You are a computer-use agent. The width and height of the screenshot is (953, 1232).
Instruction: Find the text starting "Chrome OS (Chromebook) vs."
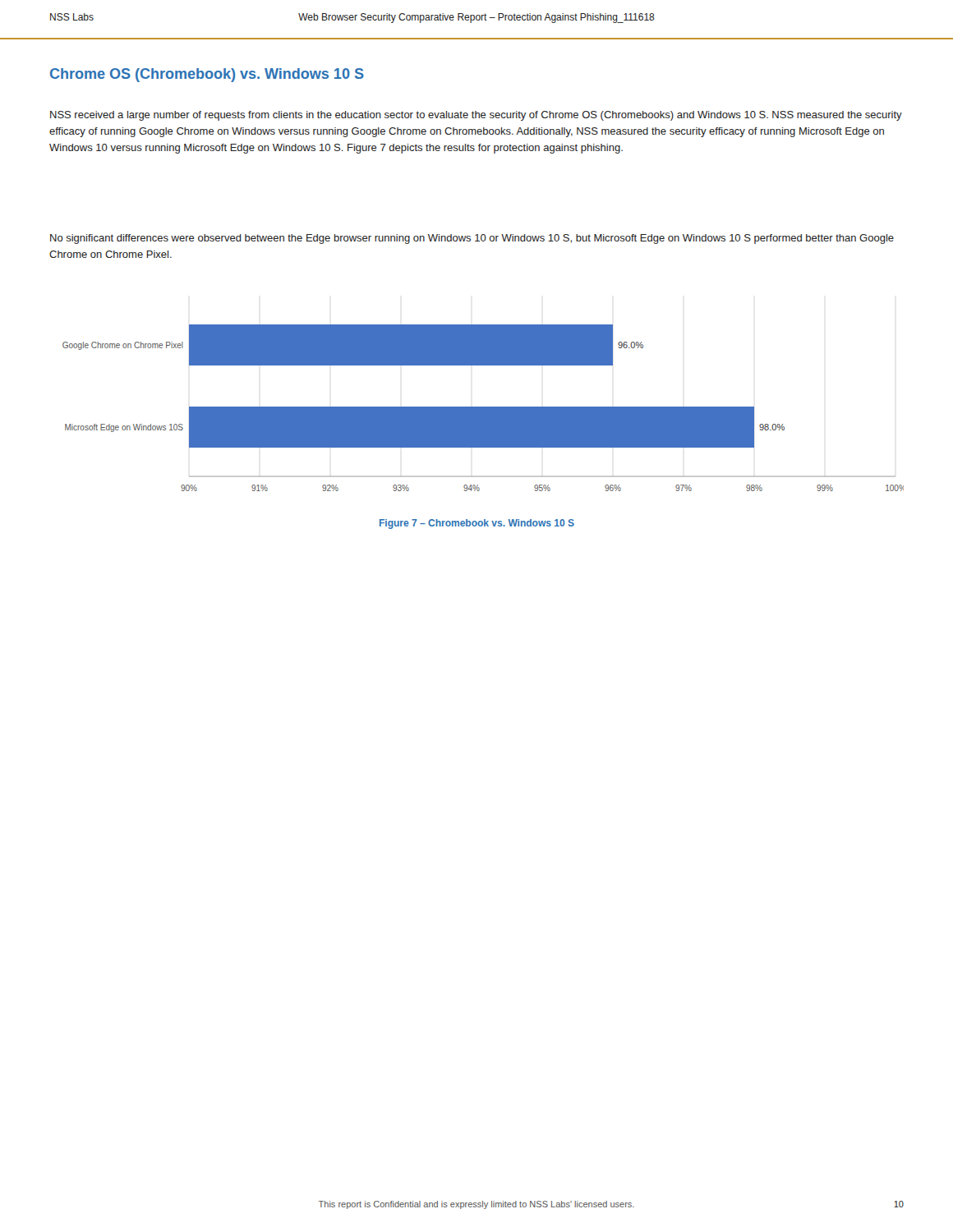point(255,74)
